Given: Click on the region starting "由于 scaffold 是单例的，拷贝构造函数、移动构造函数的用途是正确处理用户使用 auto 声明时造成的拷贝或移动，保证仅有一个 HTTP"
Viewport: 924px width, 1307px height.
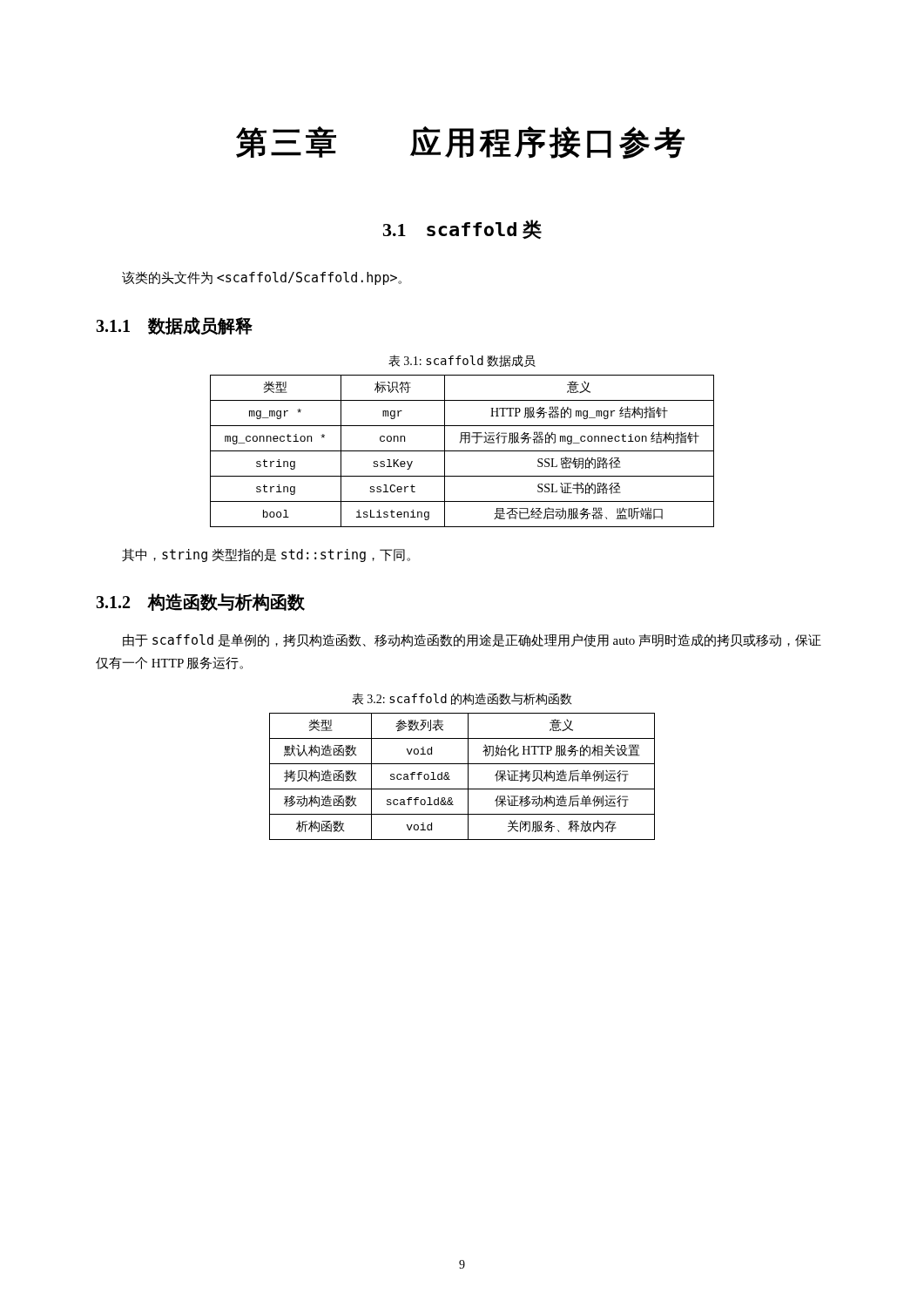Looking at the screenshot, I should (x=459, y=651).
